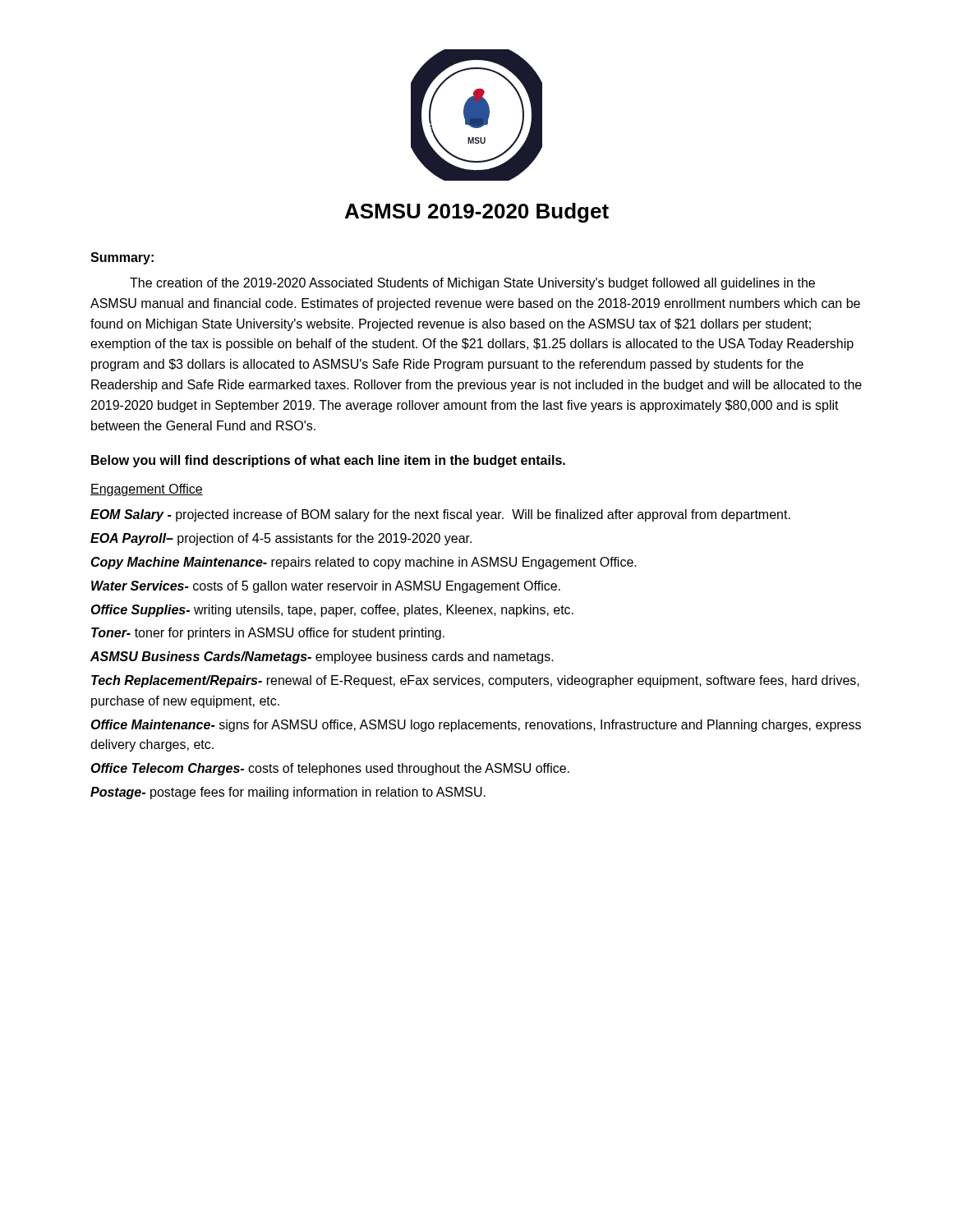Select the block starting "EOA Payroll– projection of 4-5 assistants for"

click(x=282, y=539)
